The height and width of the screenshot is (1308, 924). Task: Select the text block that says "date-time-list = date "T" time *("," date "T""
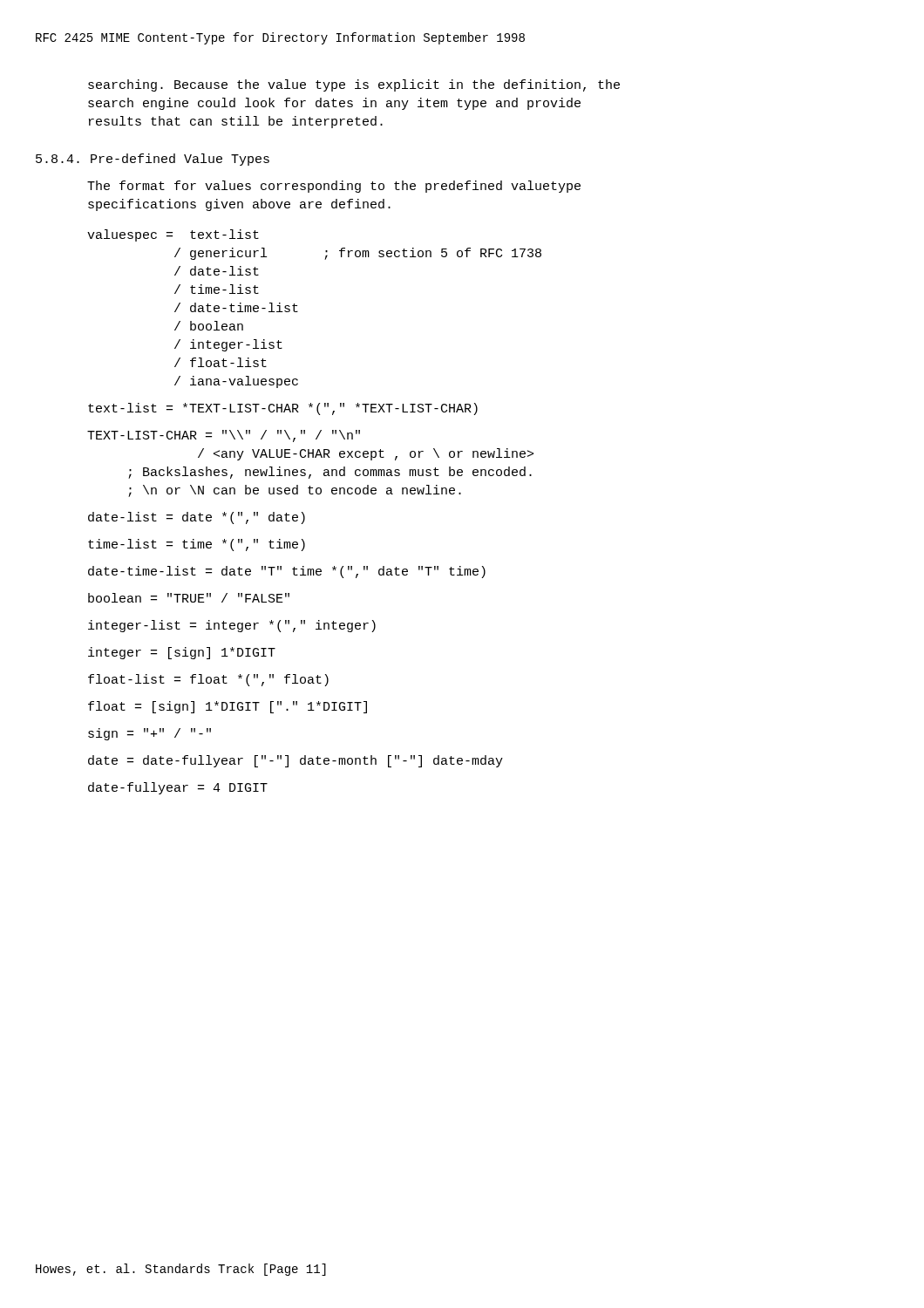(x=287, y=572)
